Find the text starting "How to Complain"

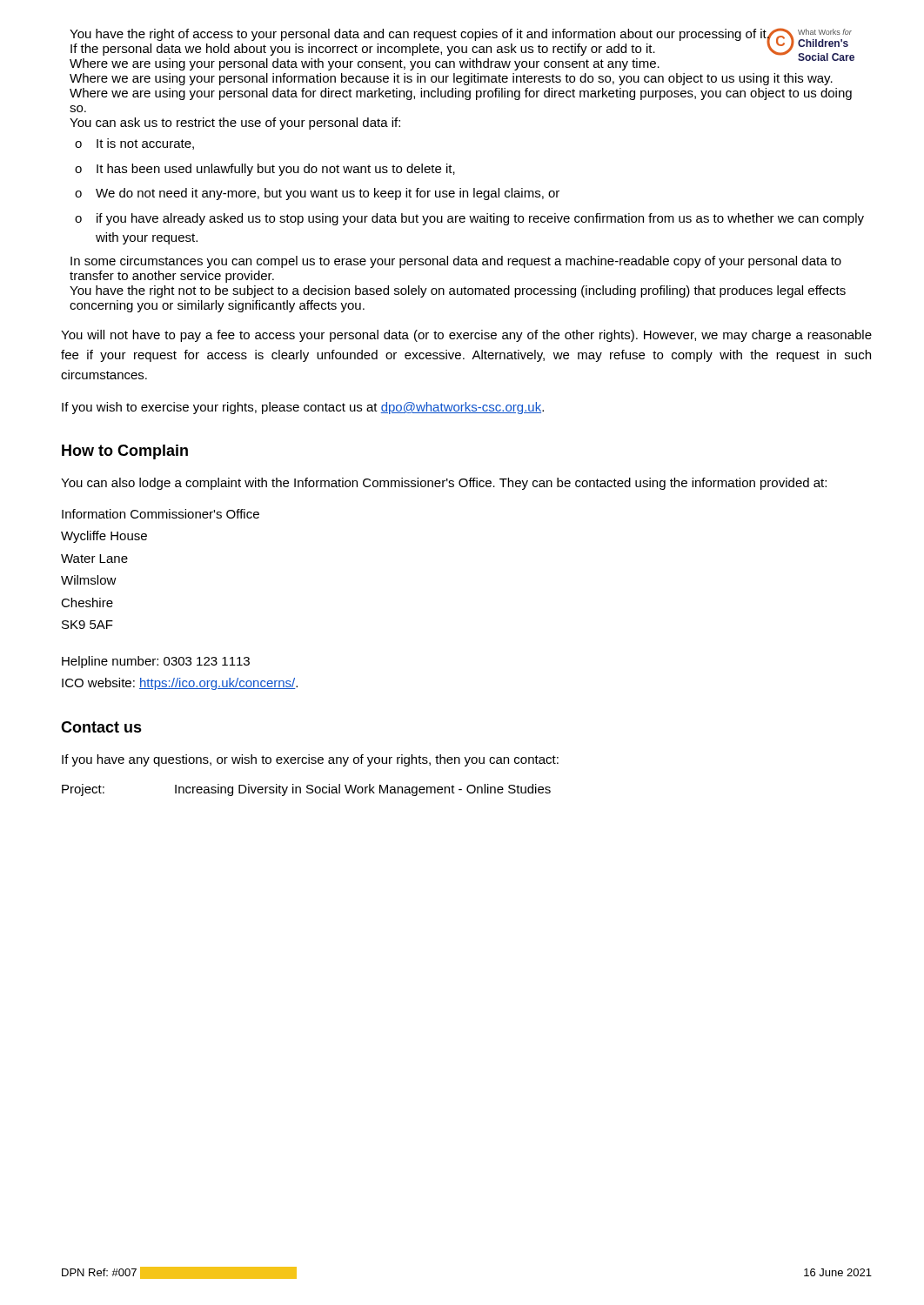[125, 450]
